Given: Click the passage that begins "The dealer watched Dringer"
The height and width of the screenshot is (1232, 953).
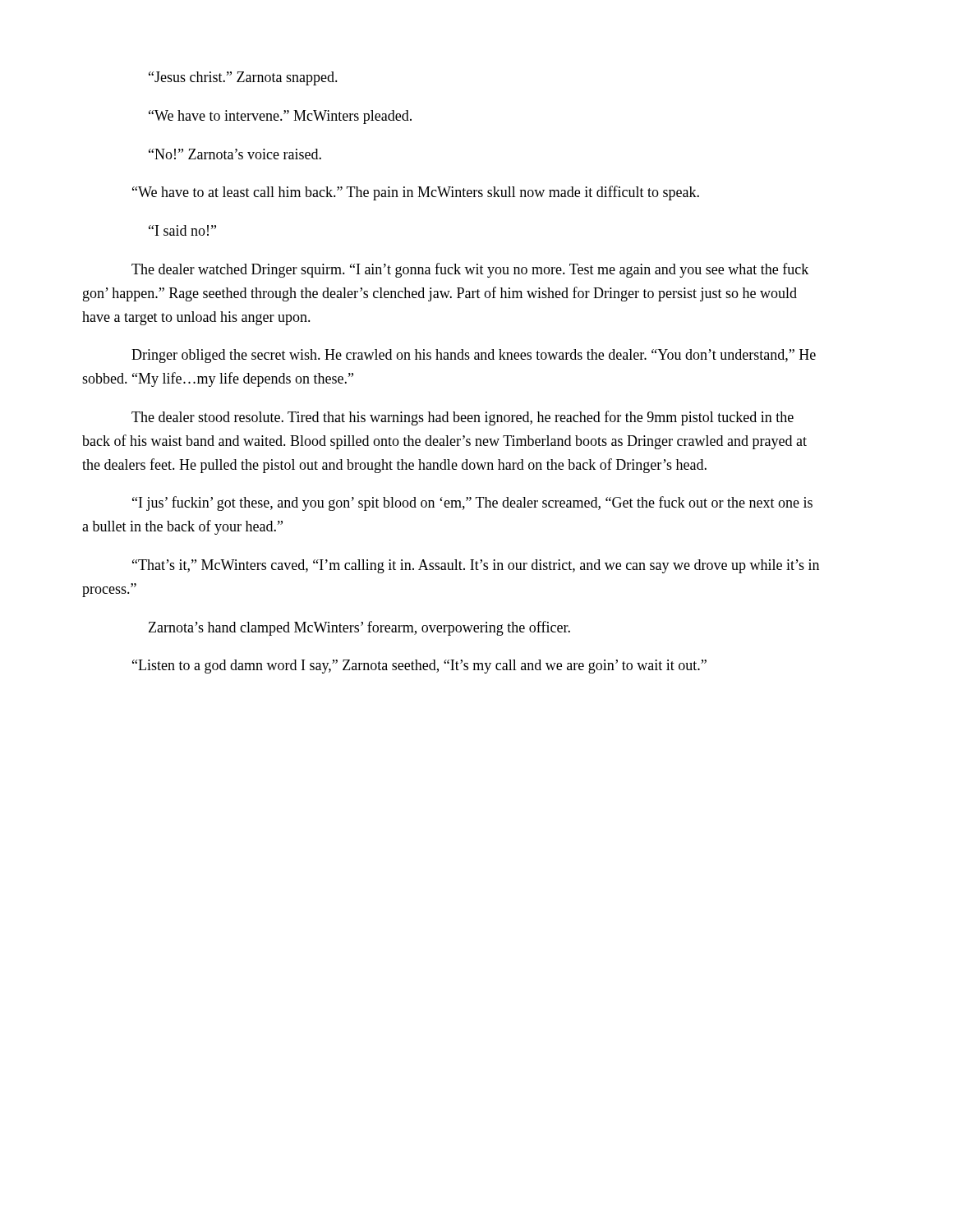Looking at the screenshot, I should pos(445,293).
